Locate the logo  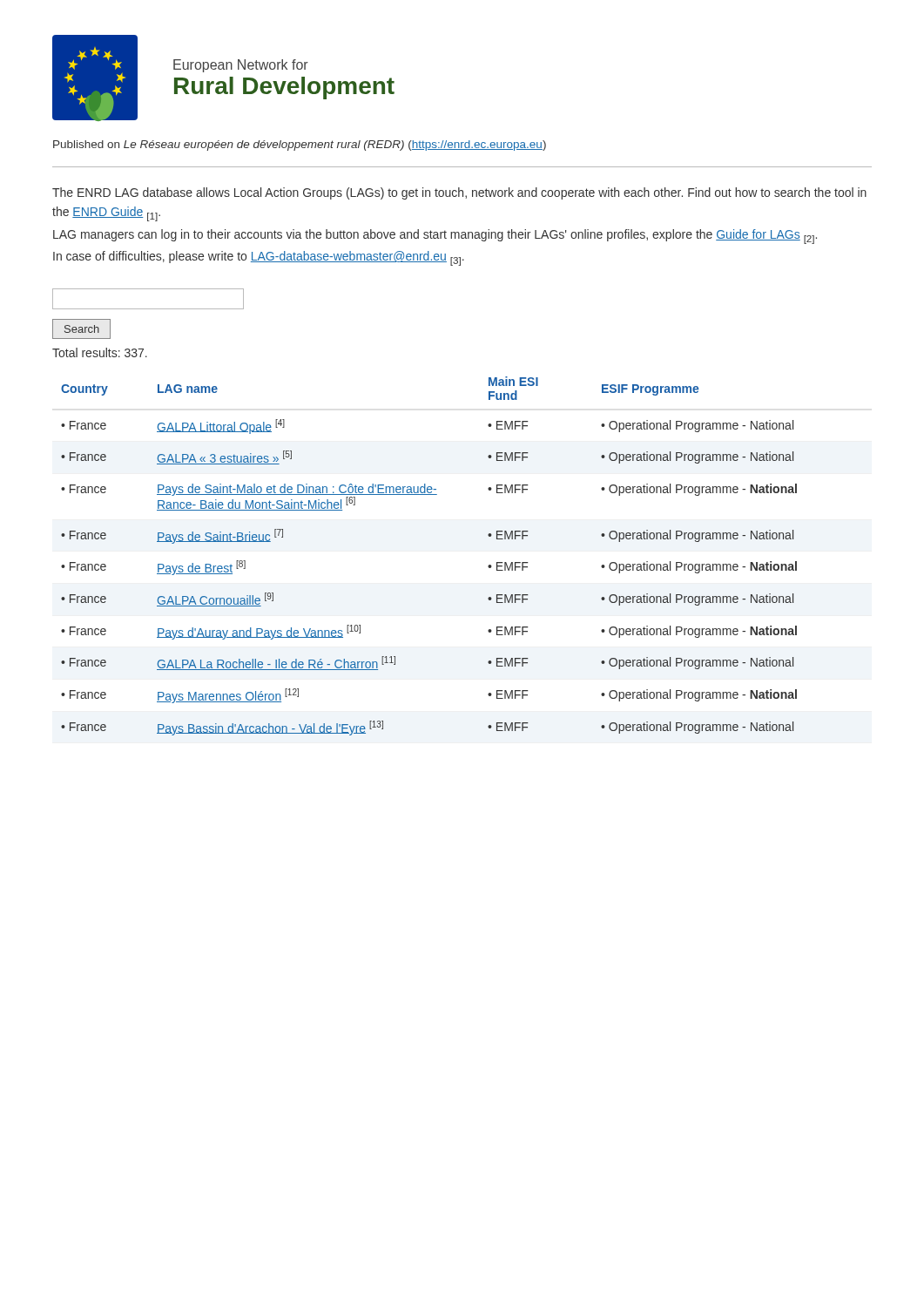click(462, 78)
